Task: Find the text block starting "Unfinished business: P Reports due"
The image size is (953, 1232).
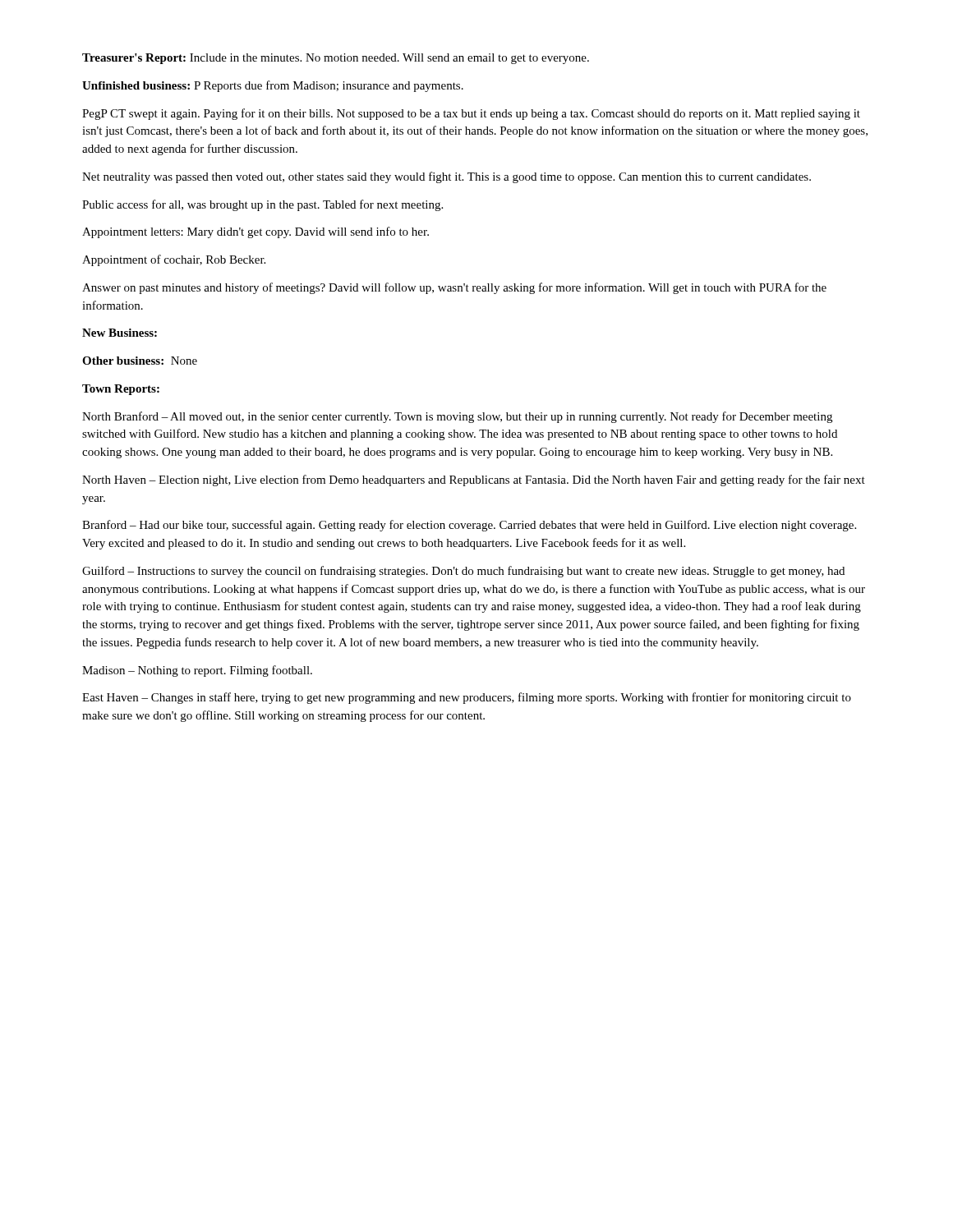Action: coord(273,85)
